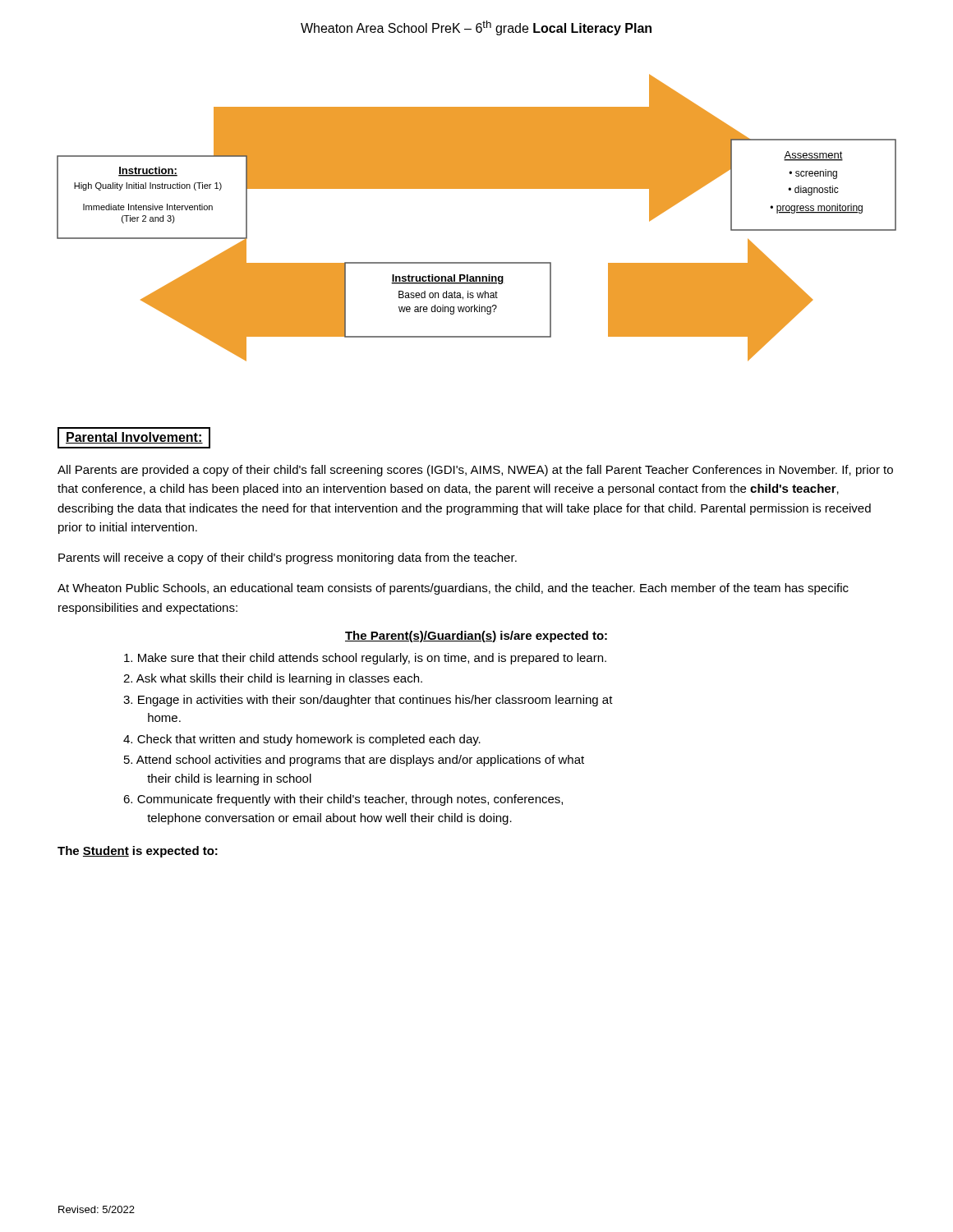Find the section header with the text "The Student is expected to:"
953x1232 pixels.
click(138, 851)
